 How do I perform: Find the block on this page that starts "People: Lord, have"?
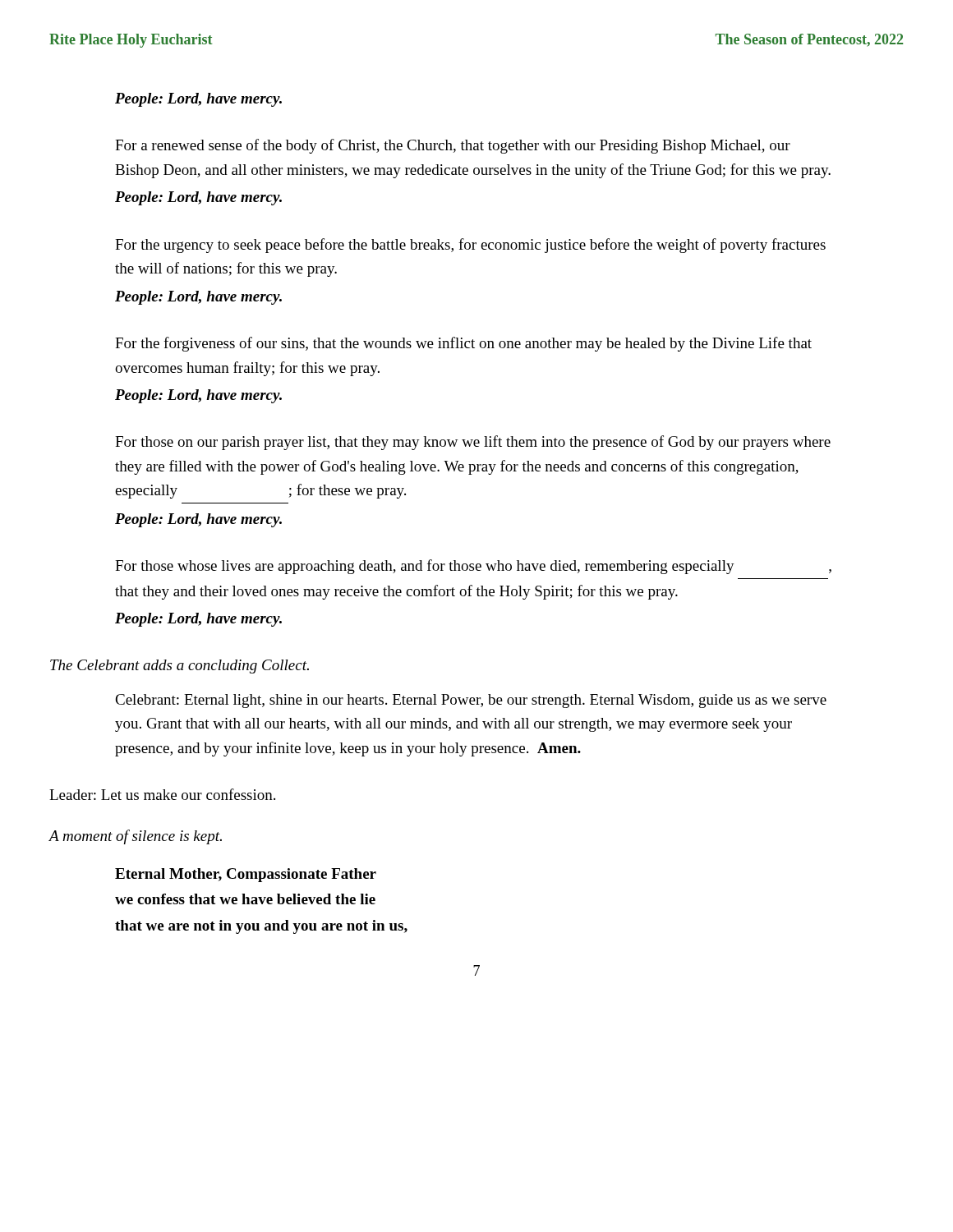coord(198,100)
